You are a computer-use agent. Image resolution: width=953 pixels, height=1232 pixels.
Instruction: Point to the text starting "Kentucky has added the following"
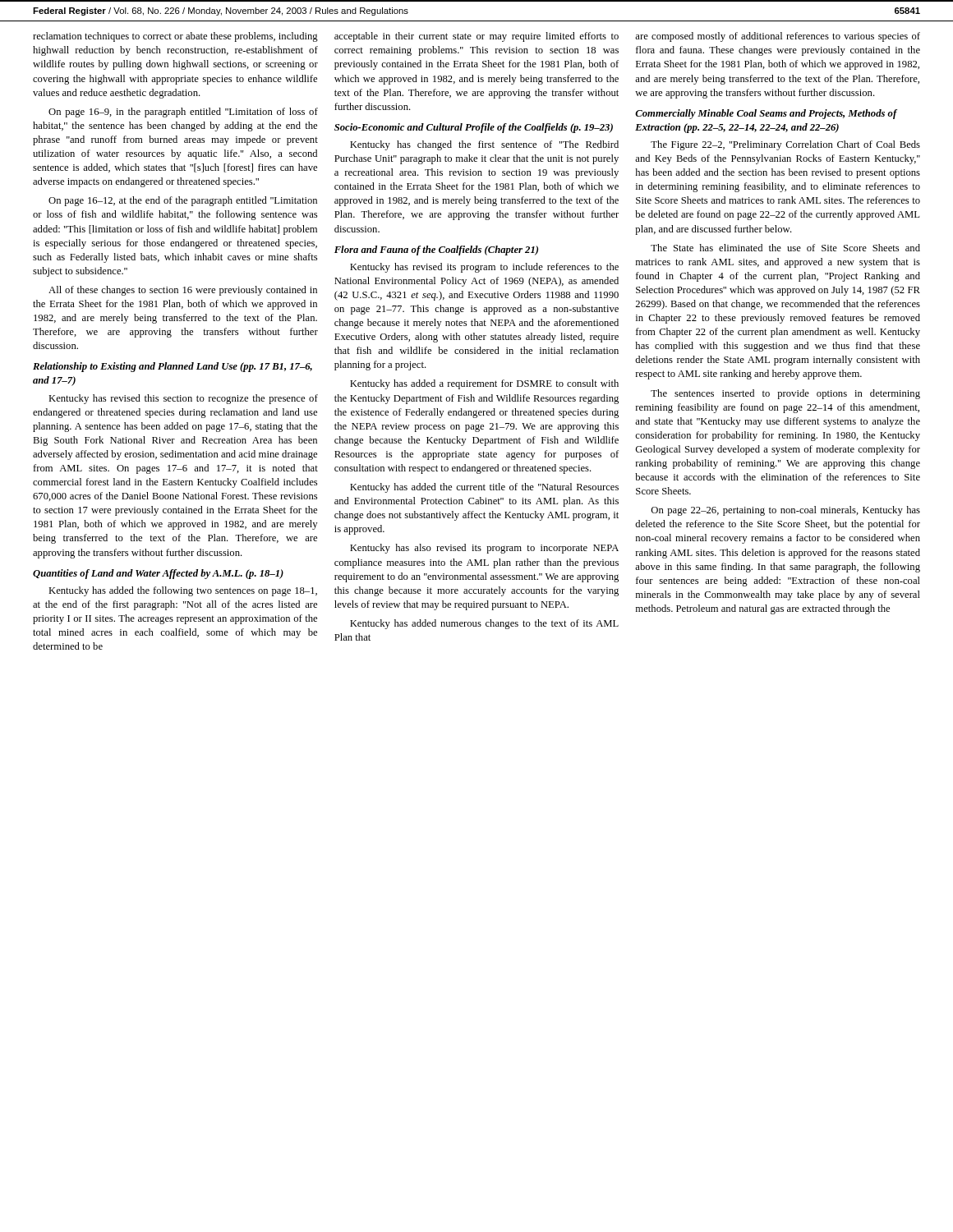coord(175,619)
